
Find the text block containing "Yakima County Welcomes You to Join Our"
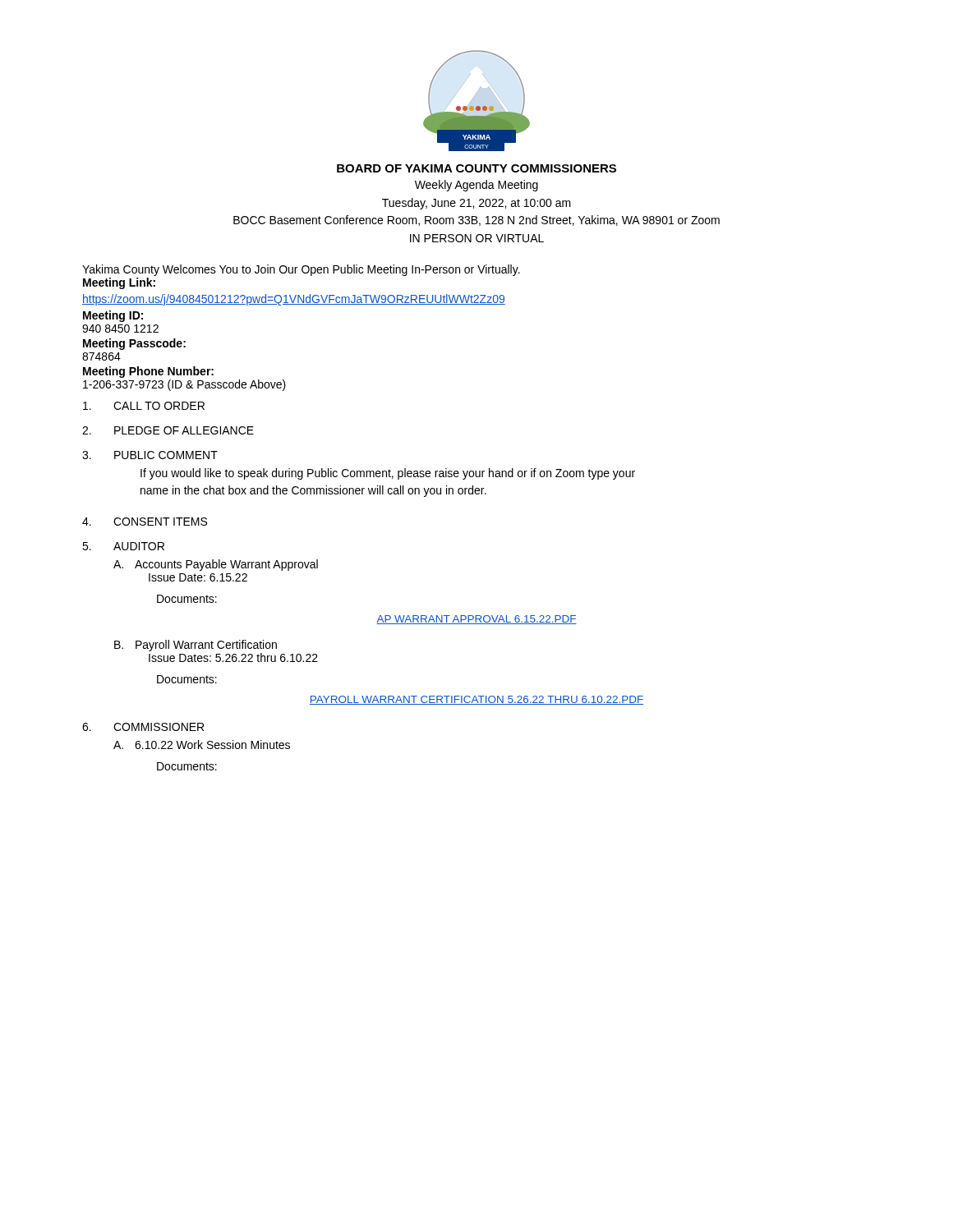tap(301, 276)
